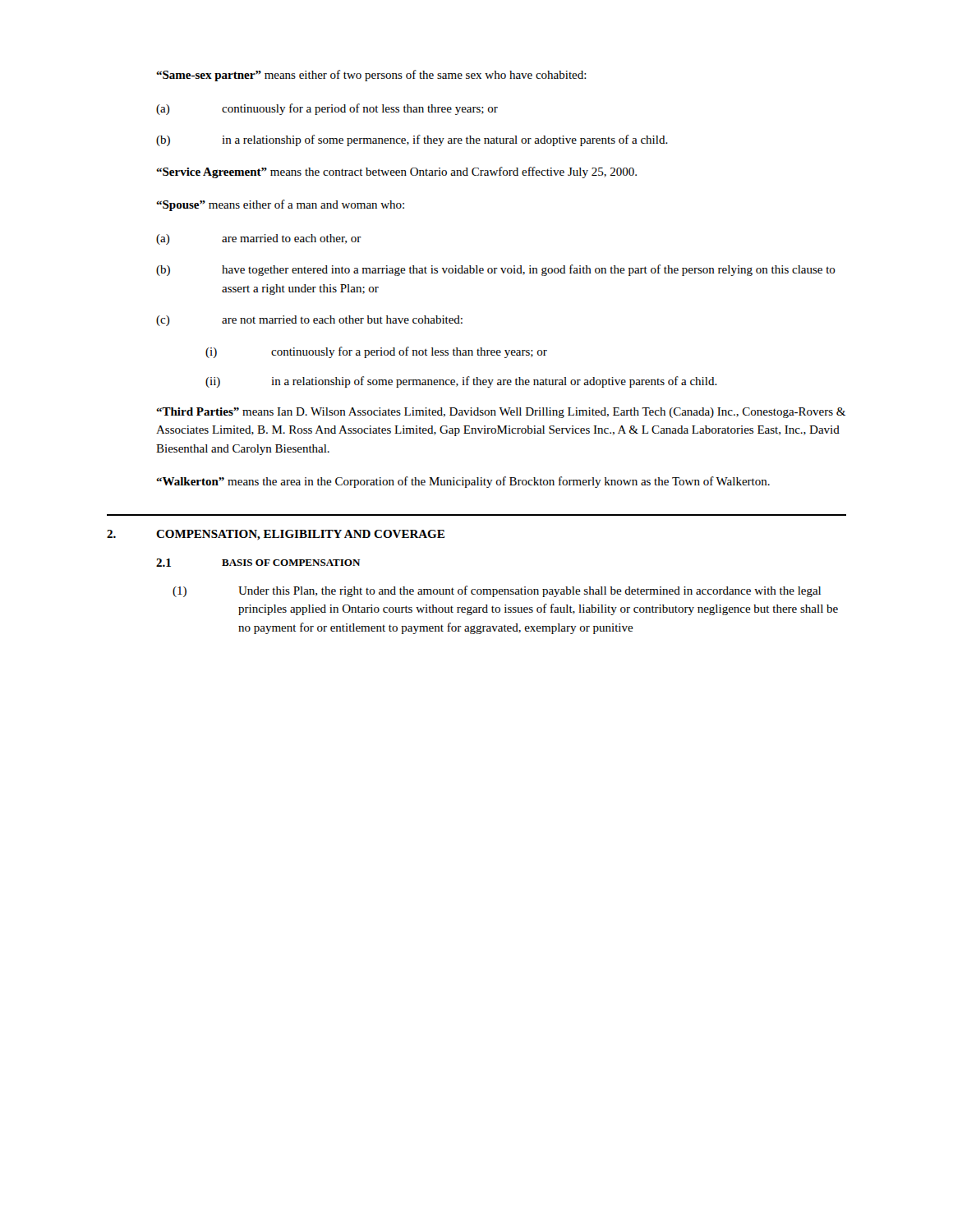Click the passage that begins "(i) continuously for a period"
The width and height of the screenshot is (953, 1232).
[x=476, y=351]
